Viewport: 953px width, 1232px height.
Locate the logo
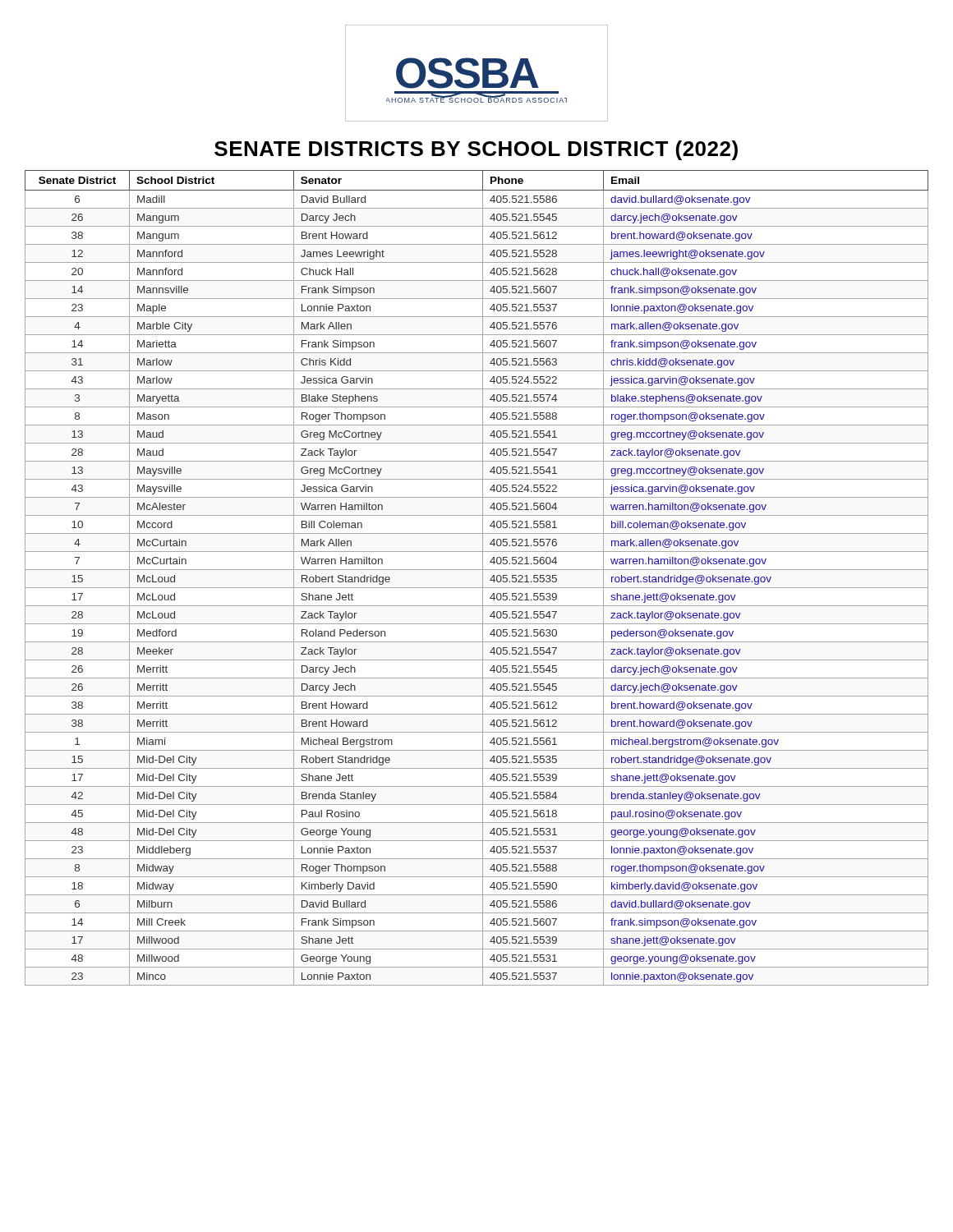[476, 73]
